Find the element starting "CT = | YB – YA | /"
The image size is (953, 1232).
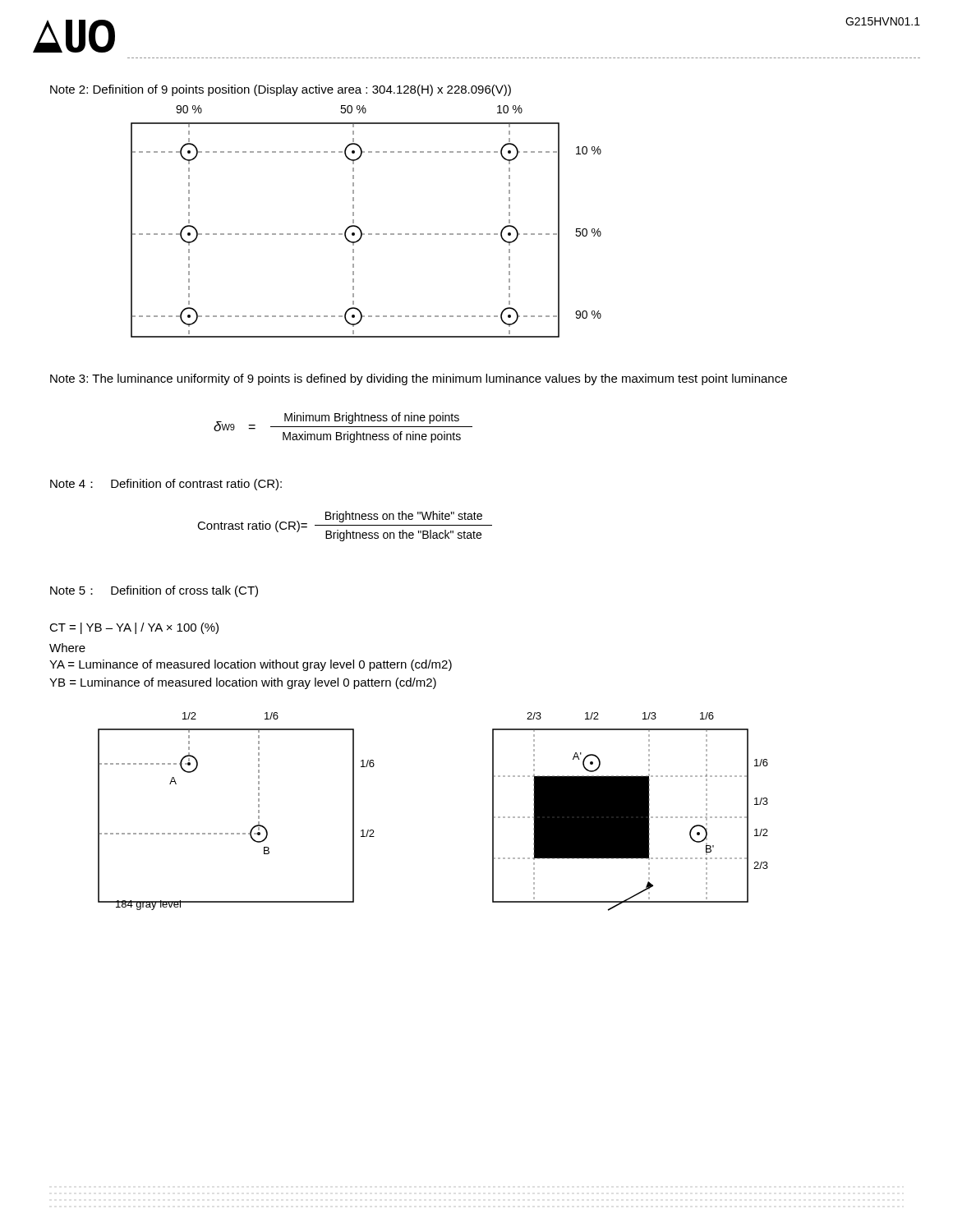pyautogui.click(x=134, y=627)
